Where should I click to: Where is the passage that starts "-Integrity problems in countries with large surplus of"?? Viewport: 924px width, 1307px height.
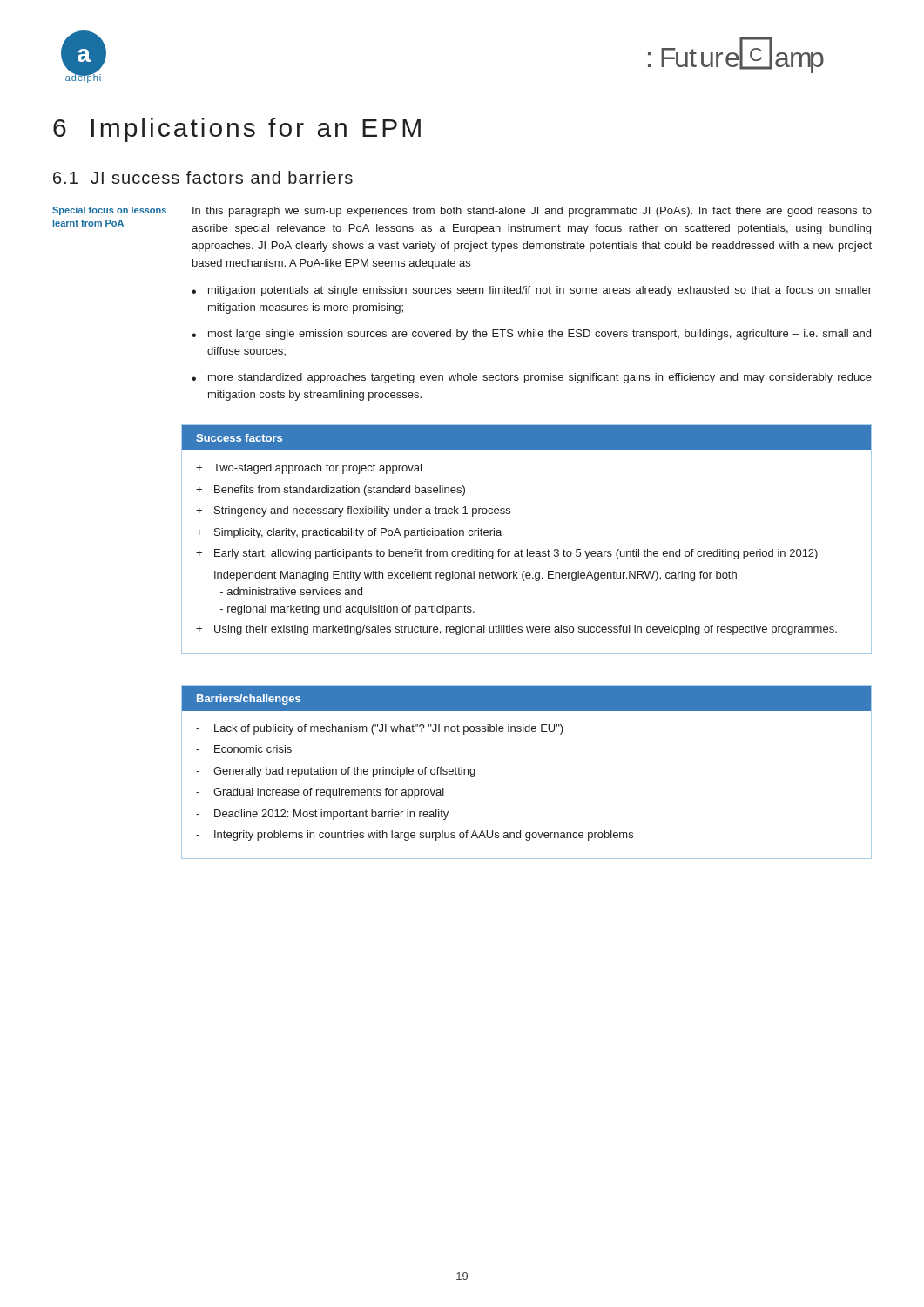point(415,835)
